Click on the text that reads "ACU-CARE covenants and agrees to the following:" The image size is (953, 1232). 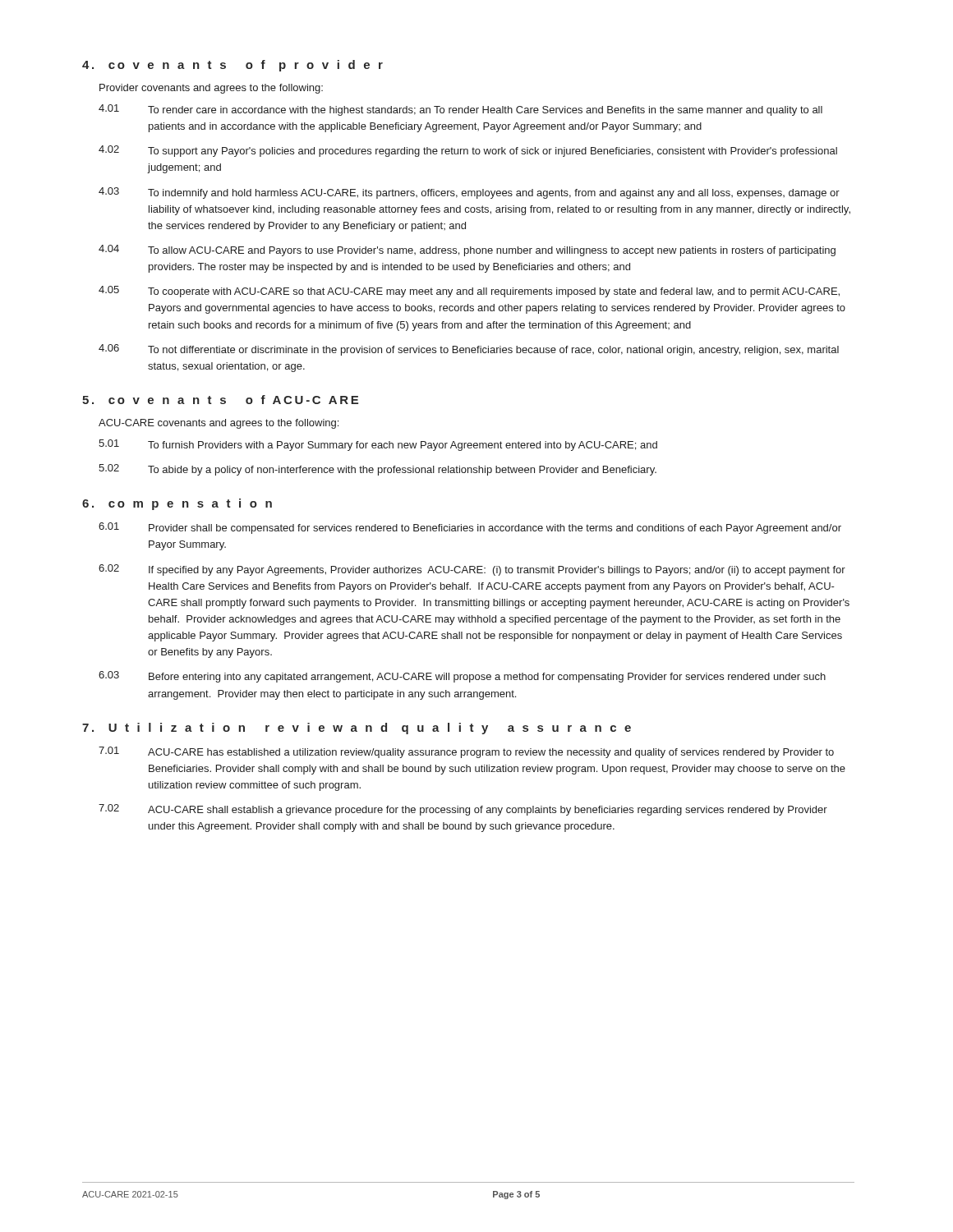click(219, 423)
